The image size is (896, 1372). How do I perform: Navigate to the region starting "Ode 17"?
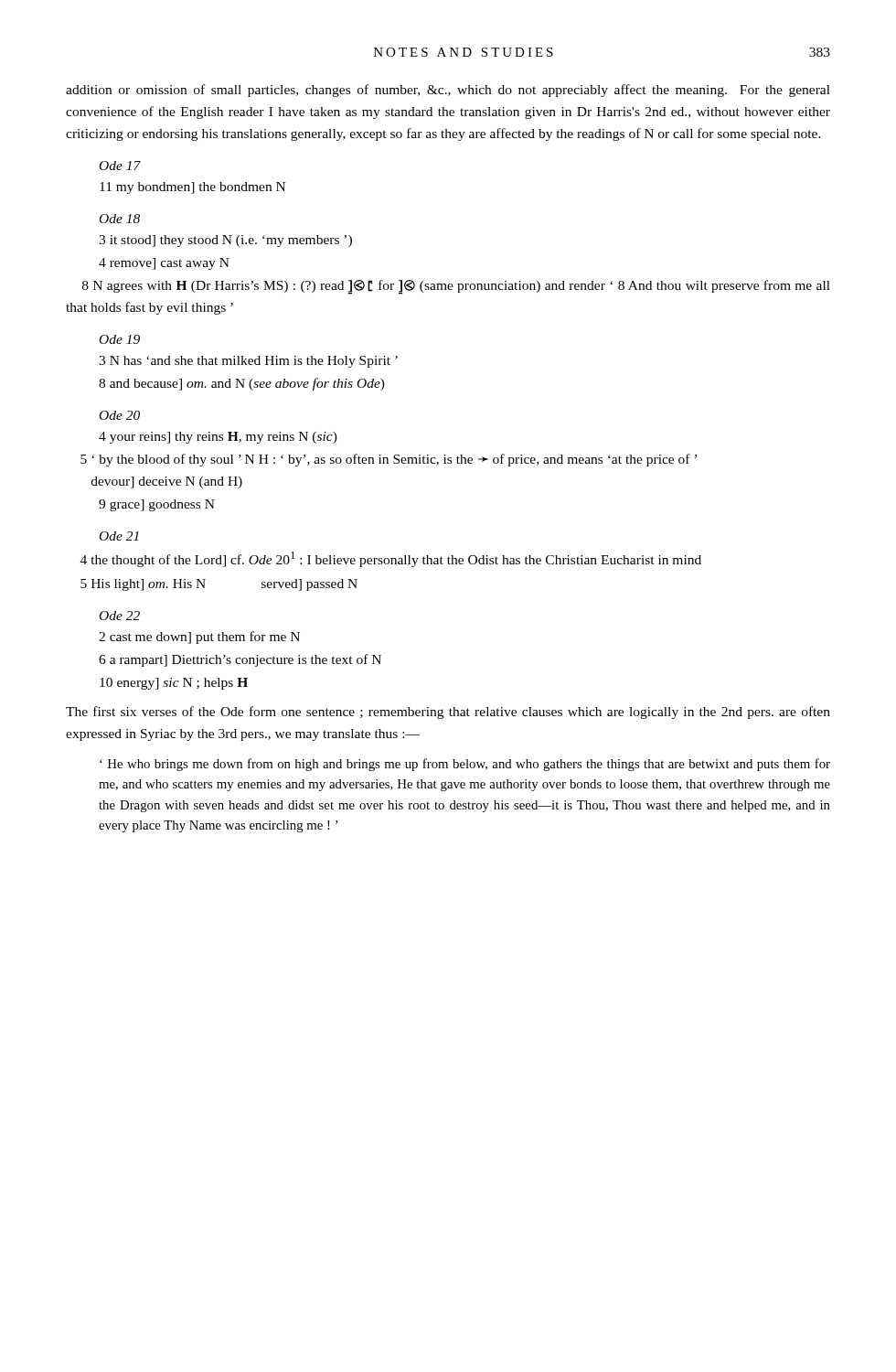pyautogui.click(x=119, y=165)
